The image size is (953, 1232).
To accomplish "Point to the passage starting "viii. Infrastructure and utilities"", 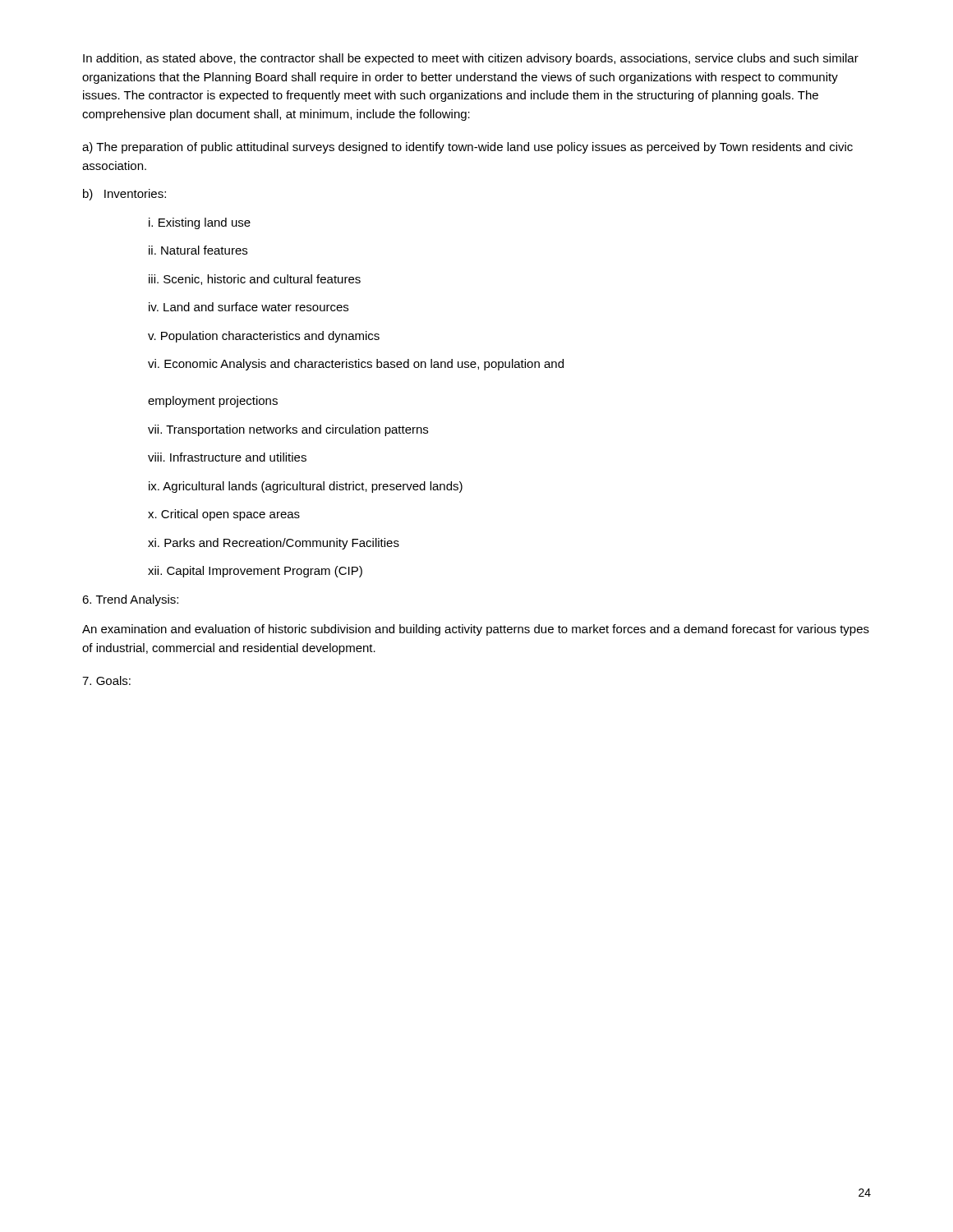I will click(x=227, y=457).
